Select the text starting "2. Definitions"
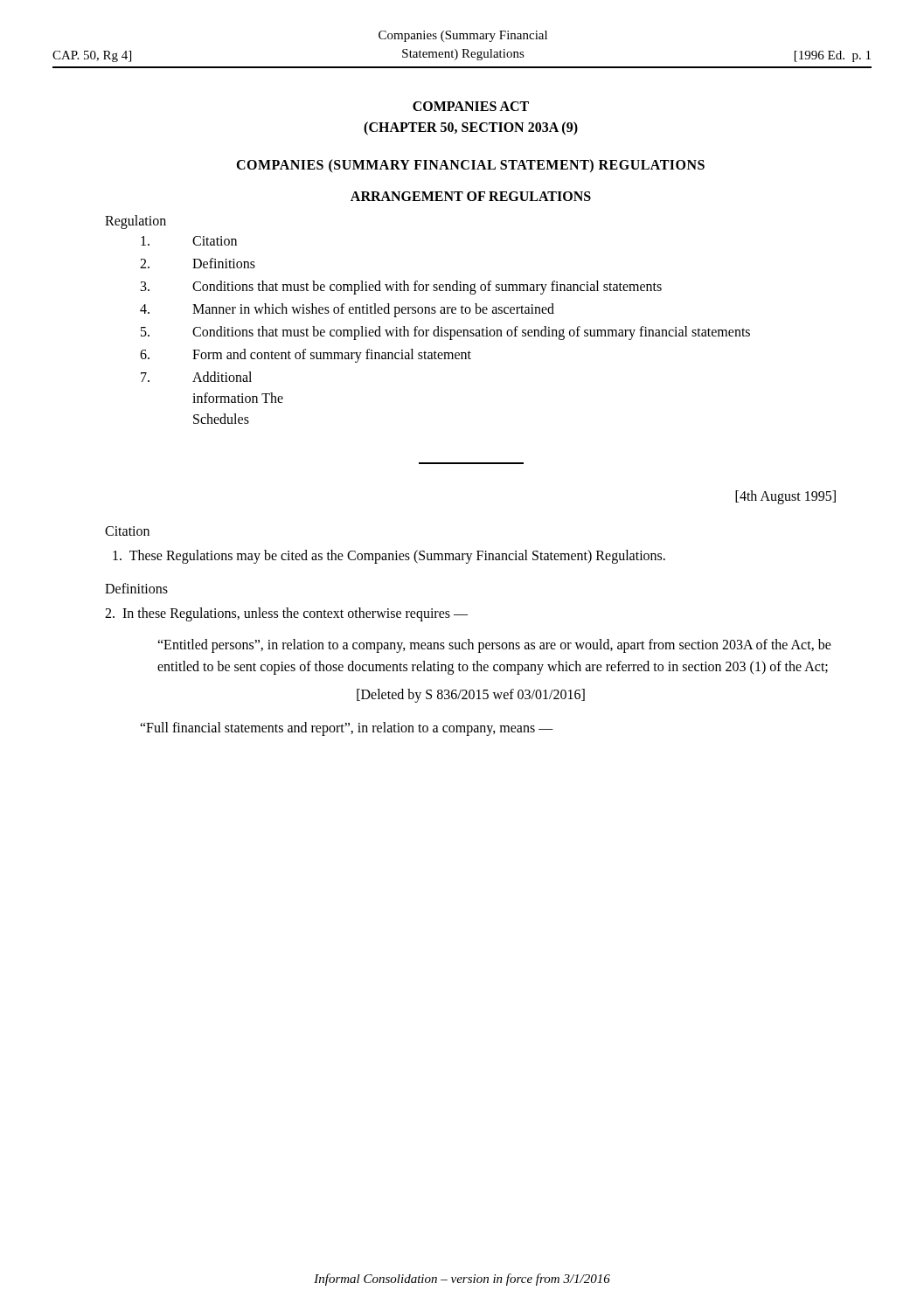The width and height of the screenshot is (924, 1311). click(x=198, y=263)
